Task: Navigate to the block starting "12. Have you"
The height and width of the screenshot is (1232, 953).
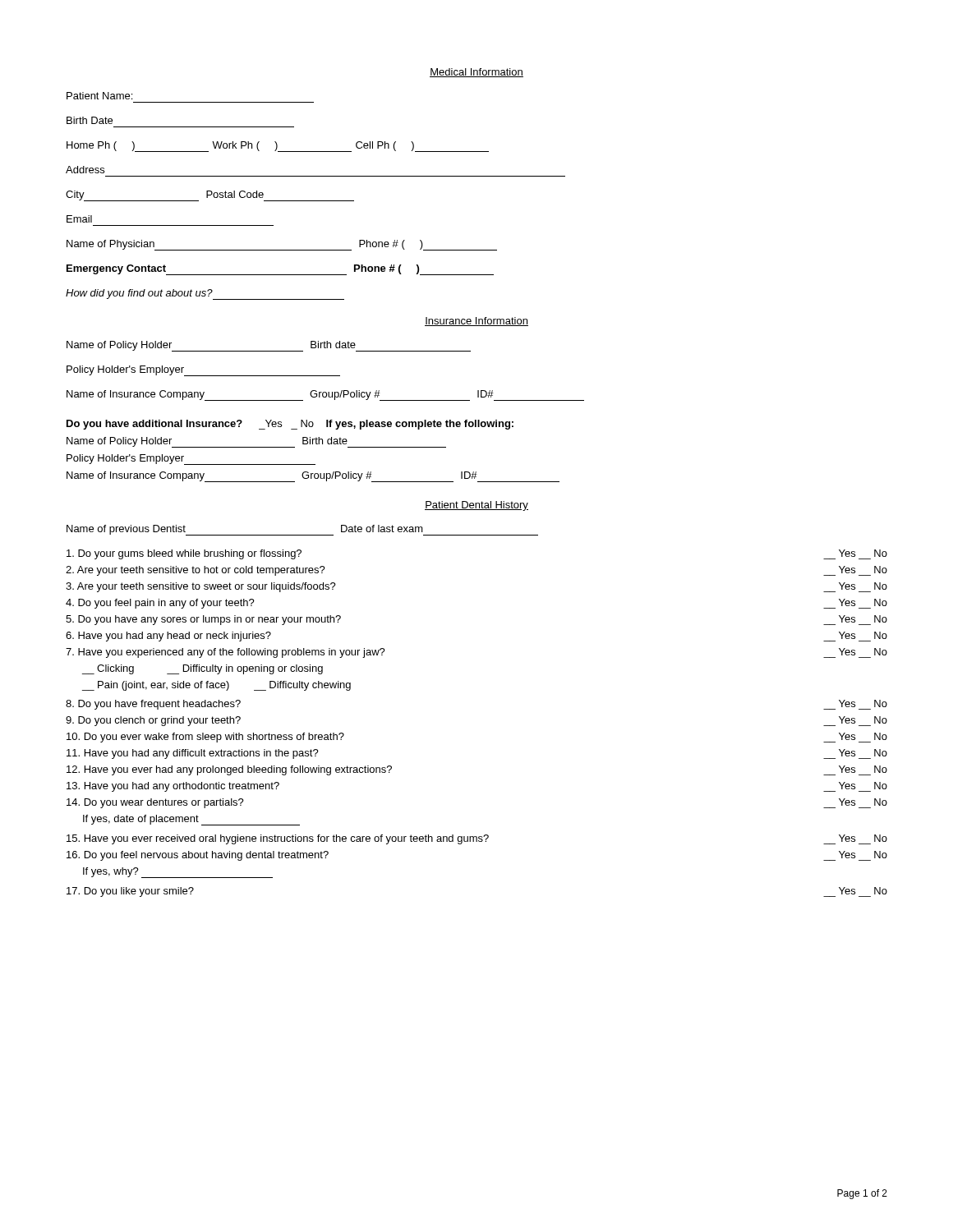Action: coord(230,770)
